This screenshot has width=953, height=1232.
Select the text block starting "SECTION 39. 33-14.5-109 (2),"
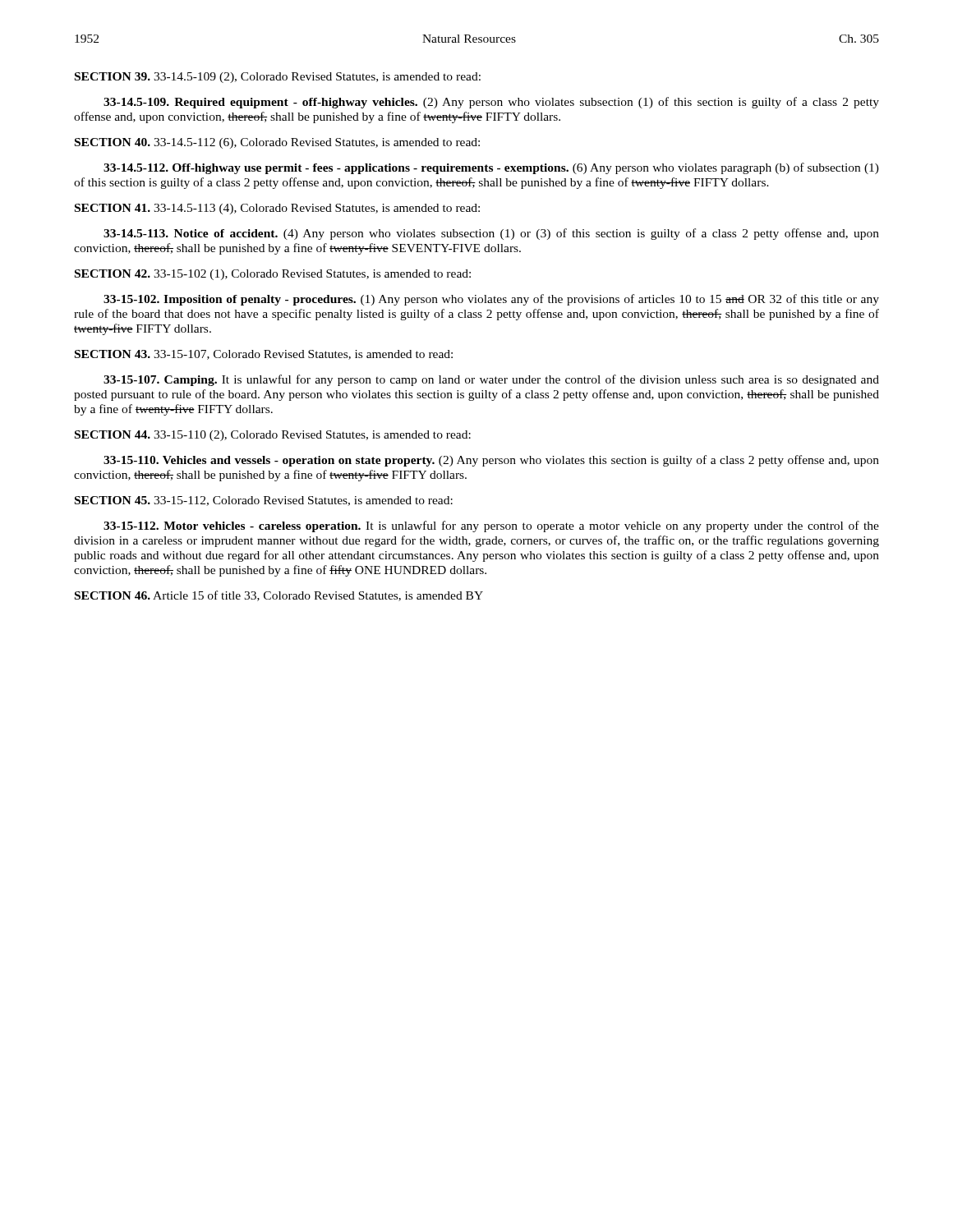[x=476, y=76]
